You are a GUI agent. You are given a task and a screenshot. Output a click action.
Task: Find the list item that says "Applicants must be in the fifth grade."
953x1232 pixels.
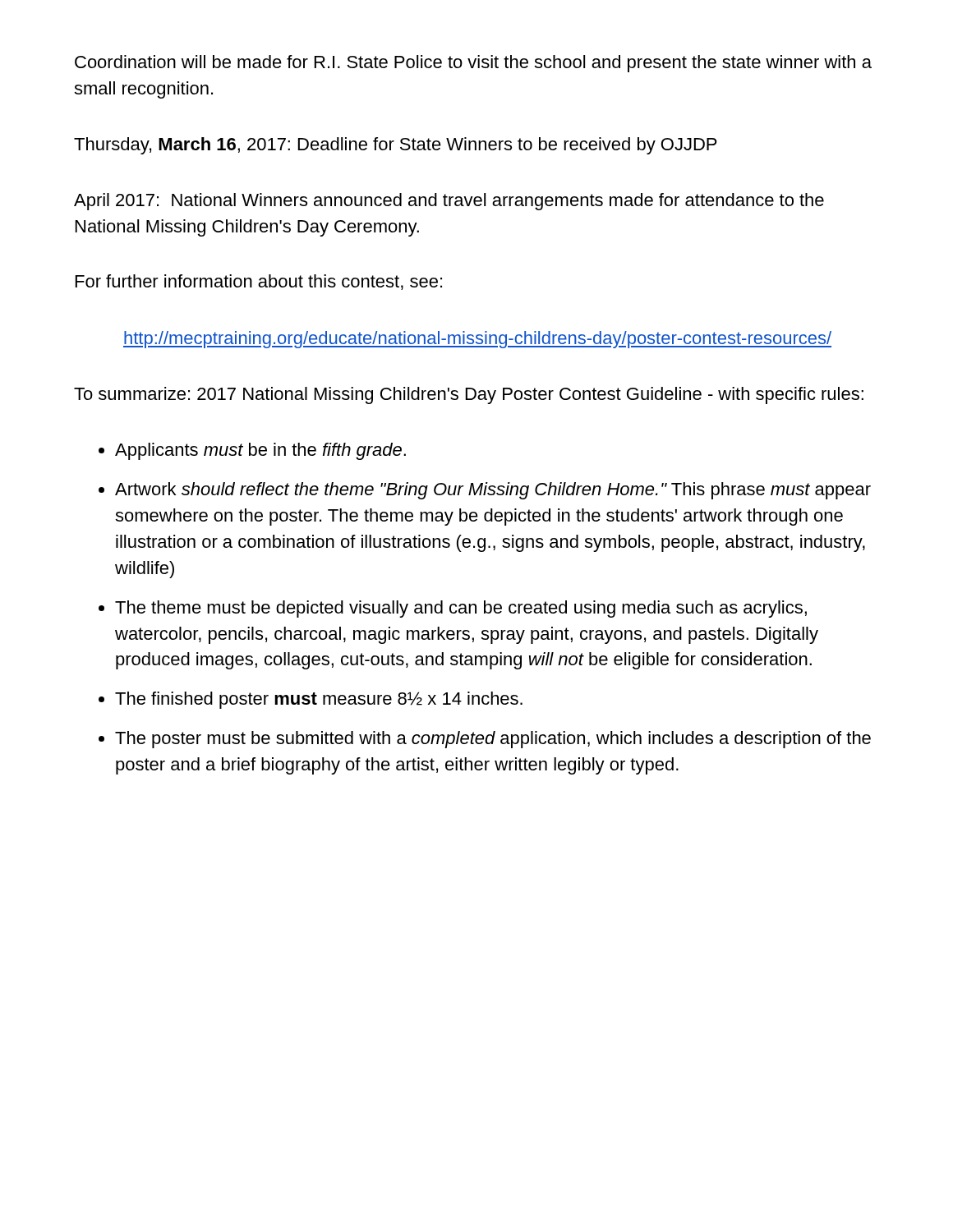pyautogui.click(x=261, y=450)
